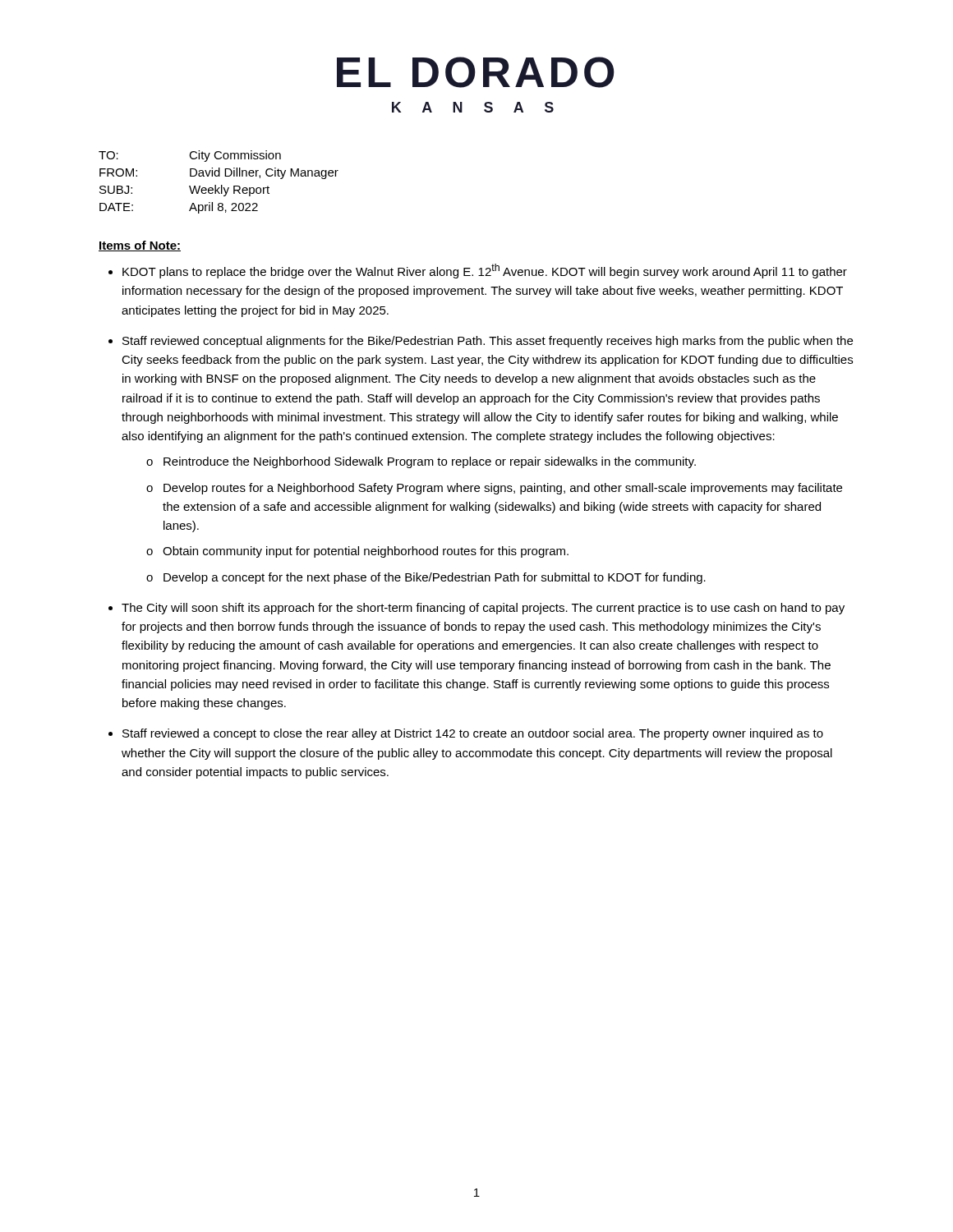The image size is (953, 1232).
Task: Find the block starting "Items of Note:"
Action: click(140, 245)
